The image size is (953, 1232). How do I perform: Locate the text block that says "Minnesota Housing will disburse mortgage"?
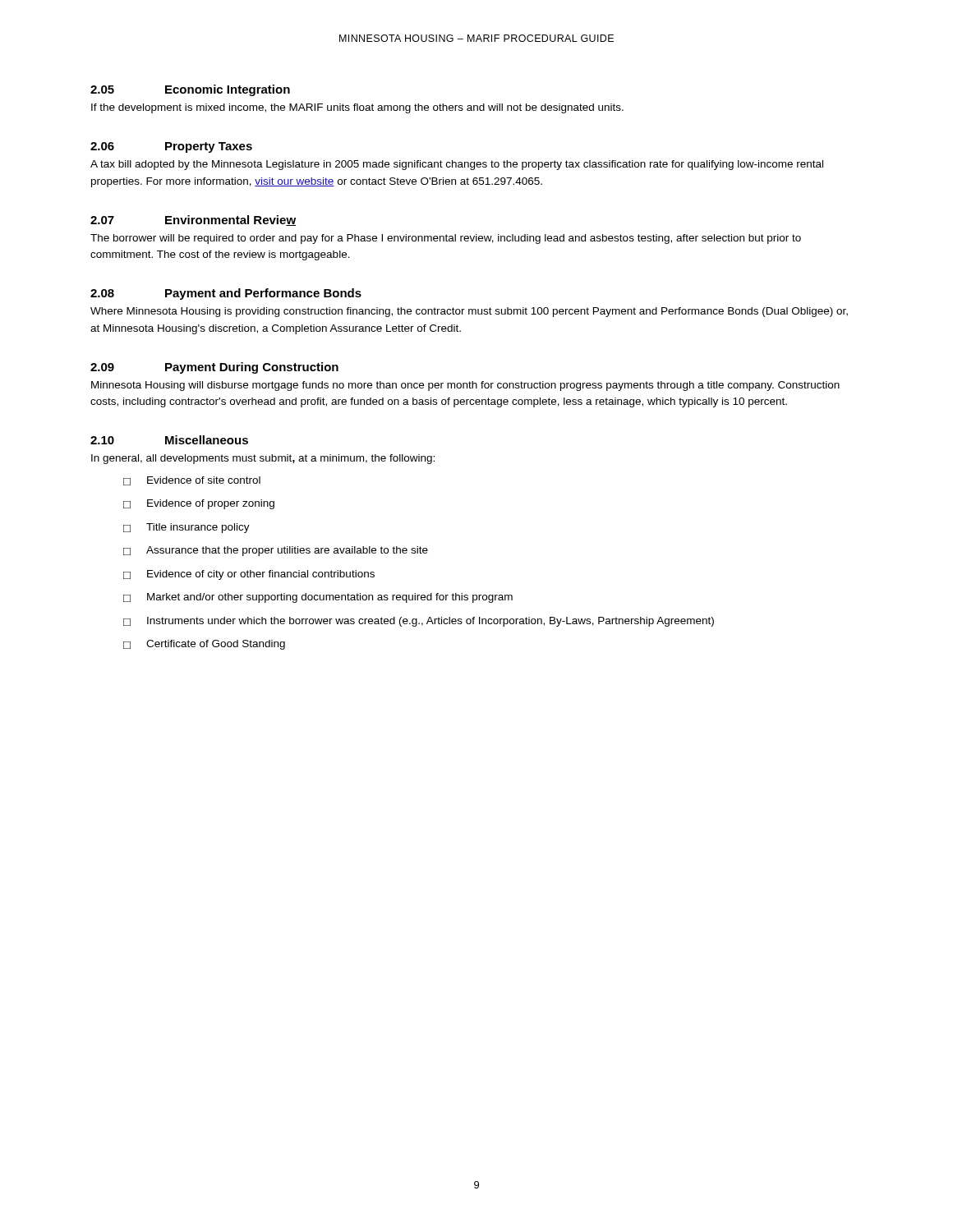point(465,393)
